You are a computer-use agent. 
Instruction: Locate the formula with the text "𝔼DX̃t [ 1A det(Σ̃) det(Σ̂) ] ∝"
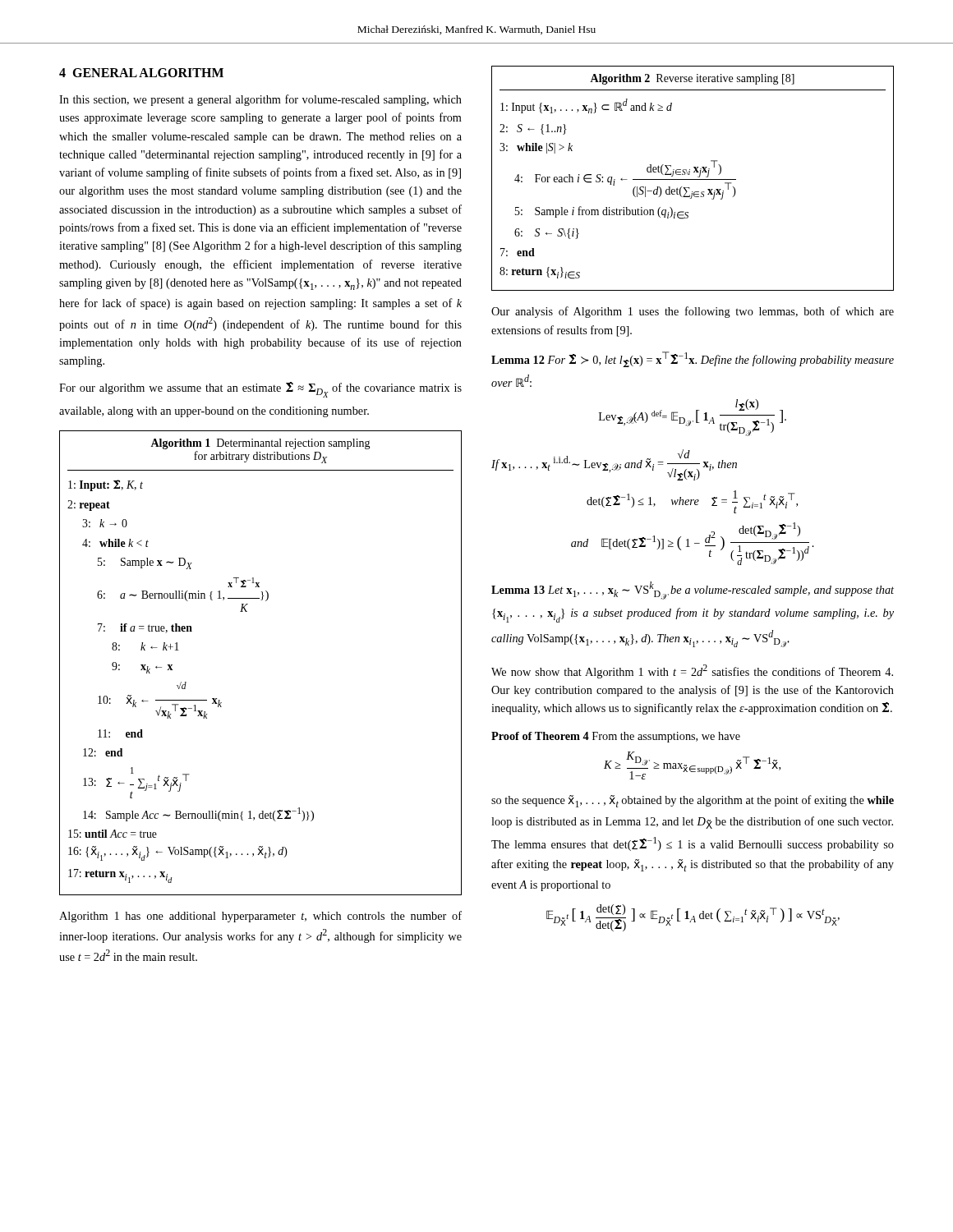tap(693, 917)
